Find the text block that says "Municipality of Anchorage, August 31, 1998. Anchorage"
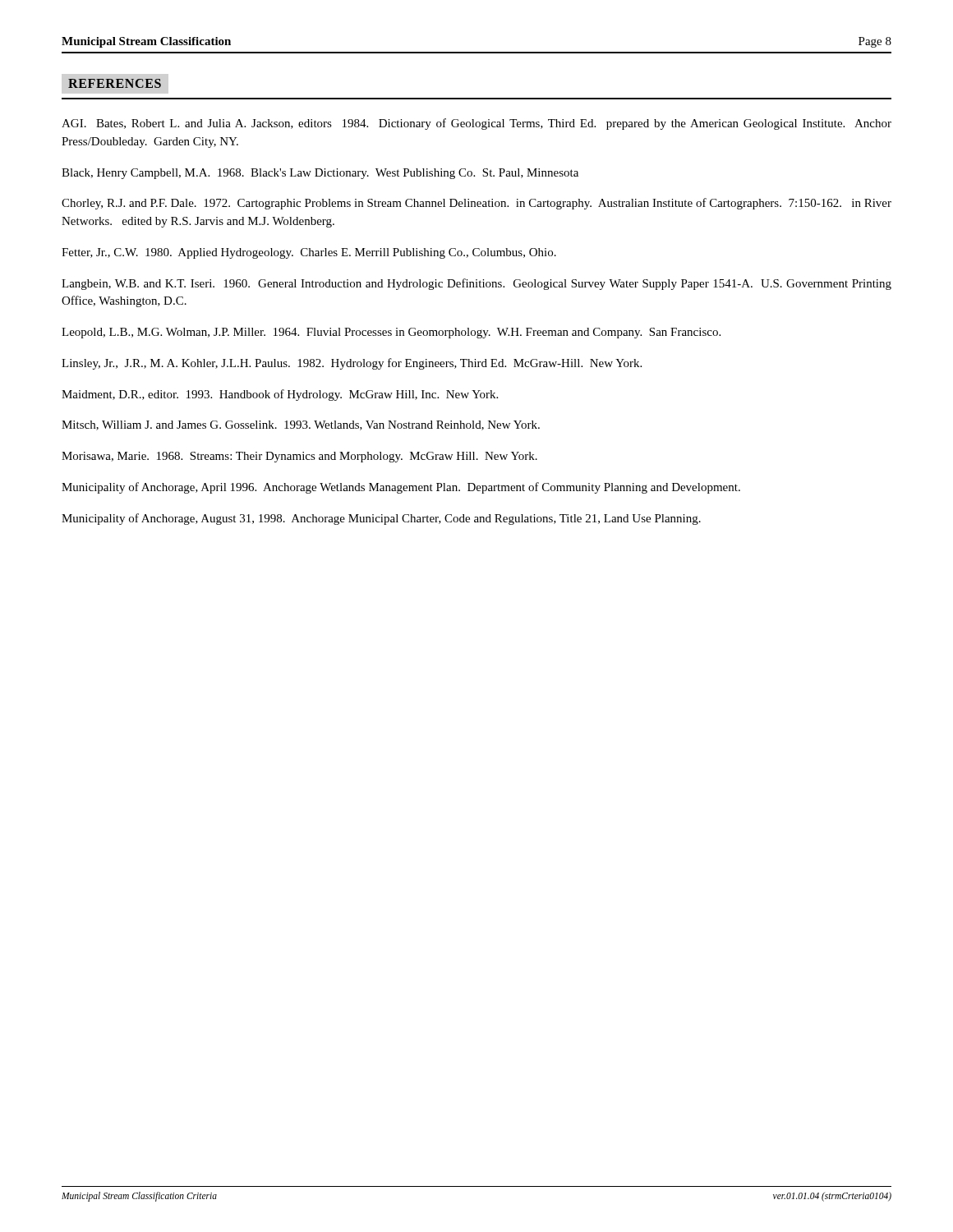 point(381,518)
